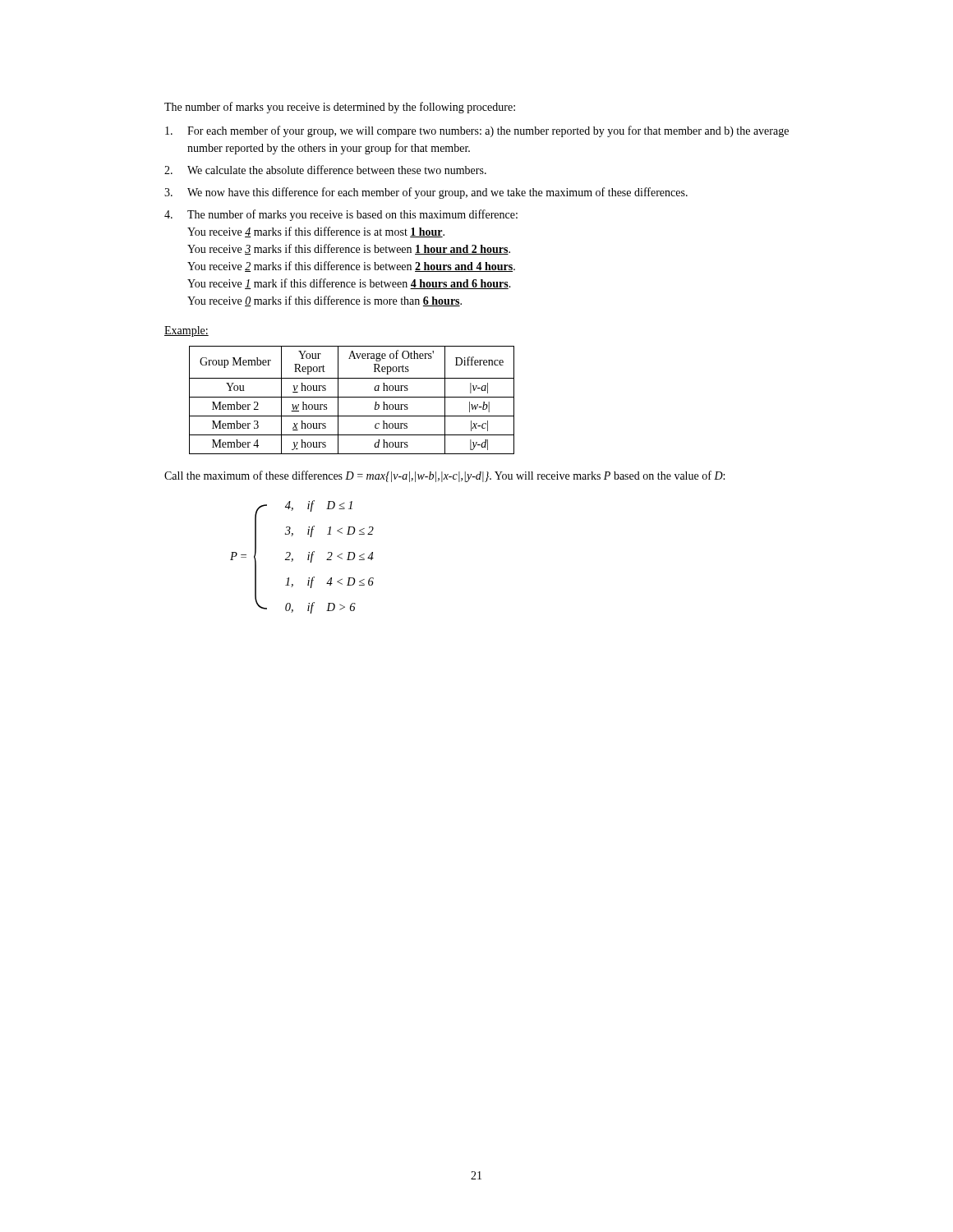Select the text block that reads "Call the maximum of"
The width and height of the screenshot is (953, 1232).
pyautogui.click(x=445, y=476)
